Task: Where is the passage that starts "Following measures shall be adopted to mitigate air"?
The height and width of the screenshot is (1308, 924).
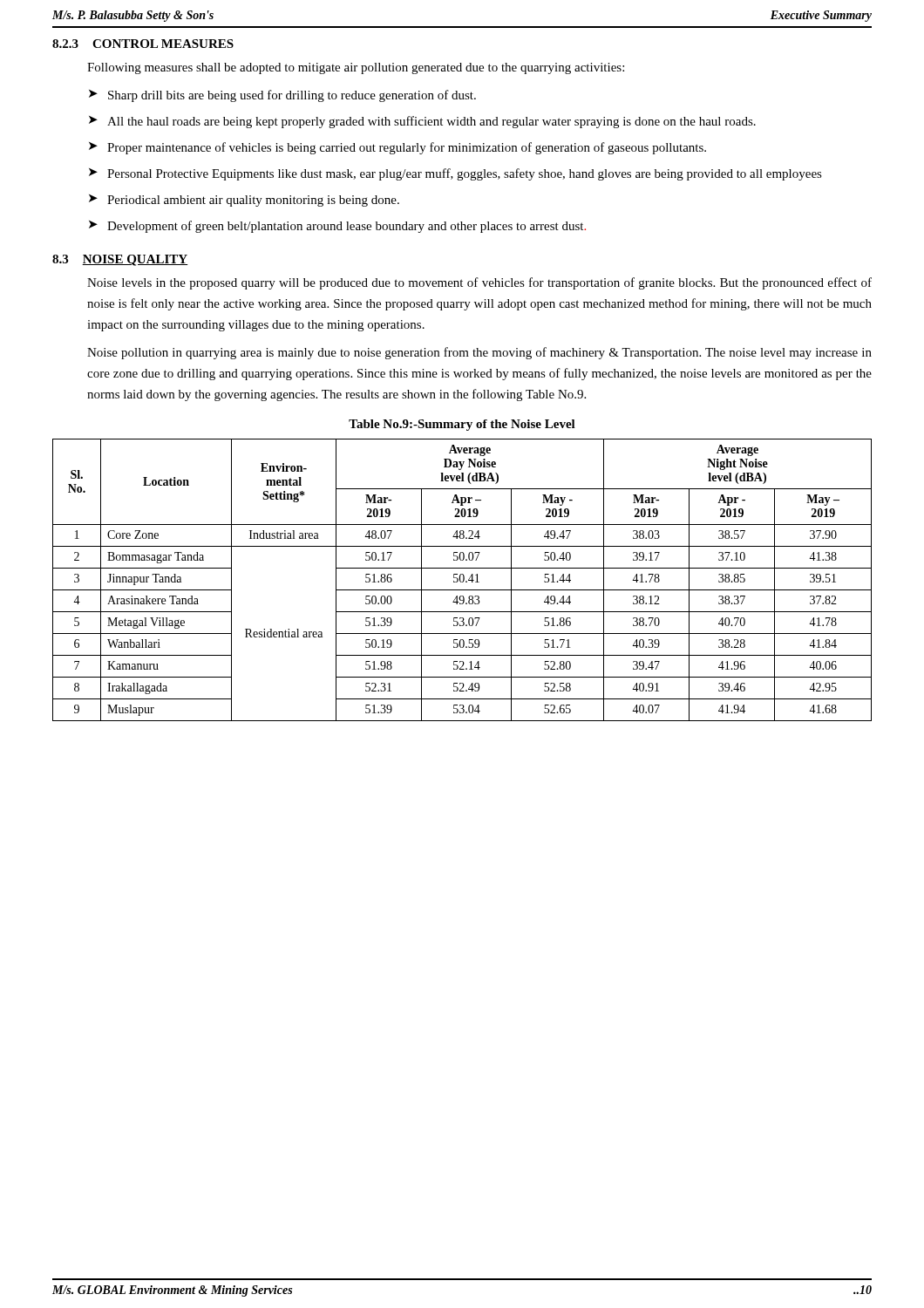Action: click(x=356, y=67)
